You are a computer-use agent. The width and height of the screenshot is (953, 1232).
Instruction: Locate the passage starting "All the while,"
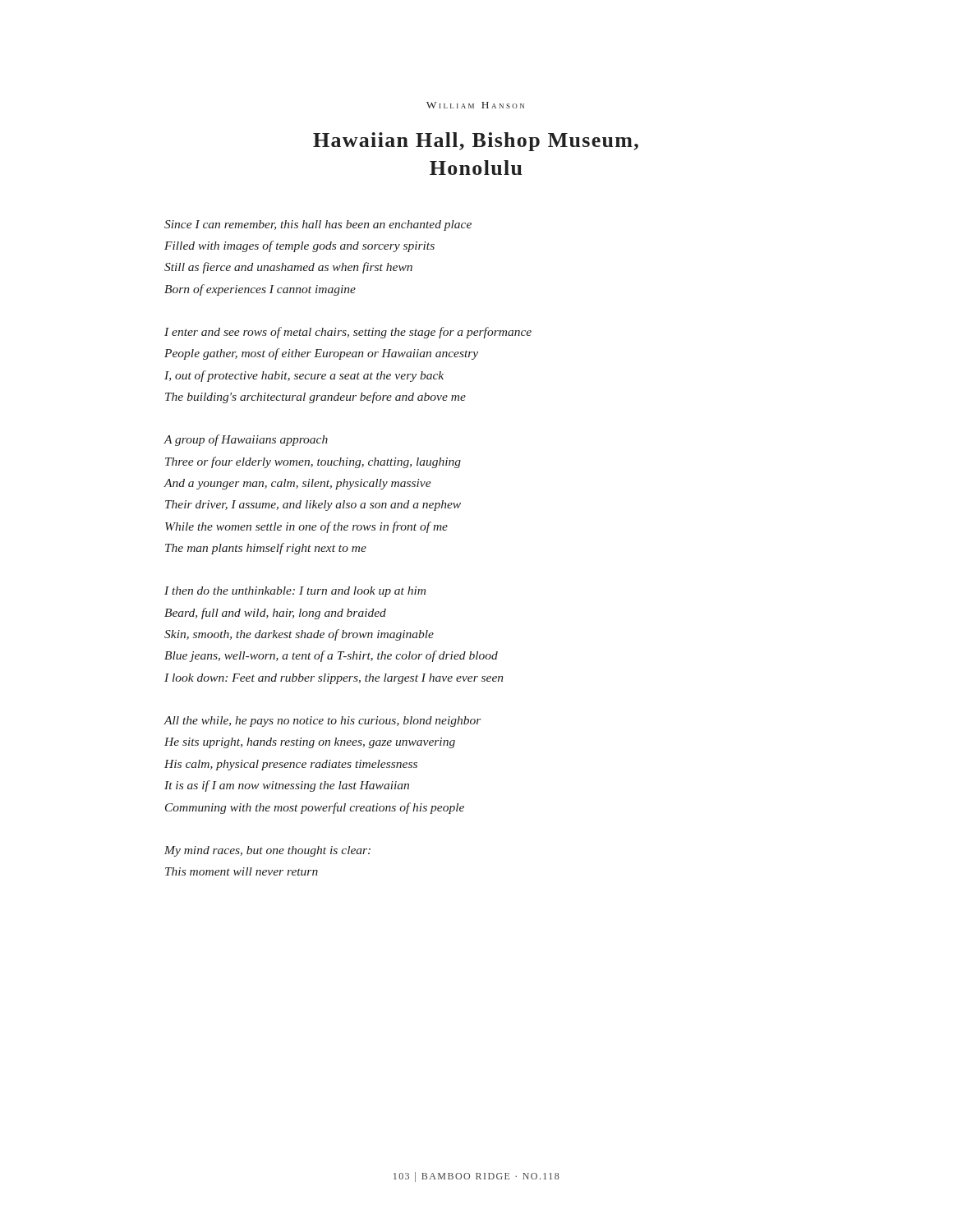tap(323, 763)
